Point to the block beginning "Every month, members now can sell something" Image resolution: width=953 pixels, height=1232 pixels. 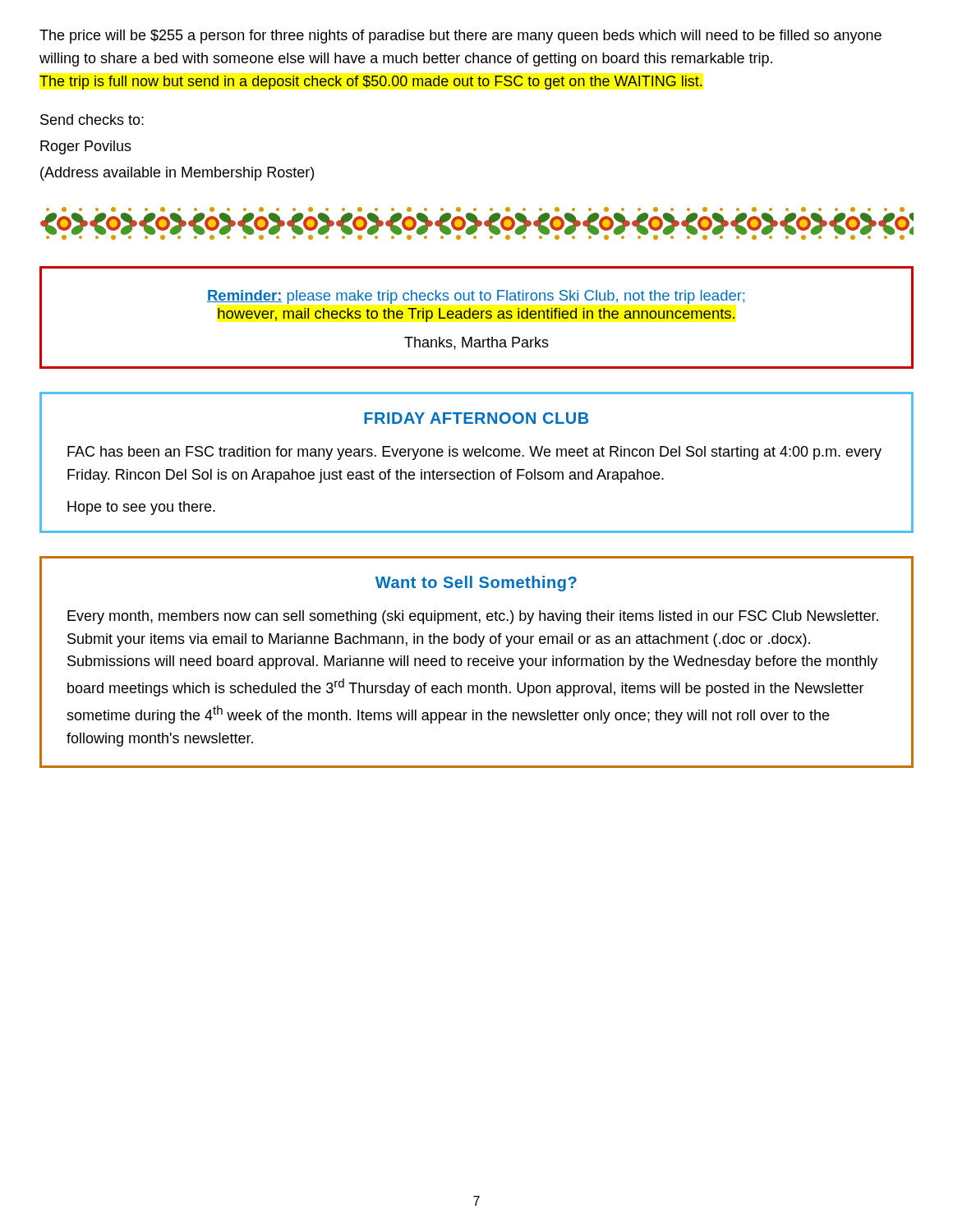pyautogui.click(x=473, y=677)
